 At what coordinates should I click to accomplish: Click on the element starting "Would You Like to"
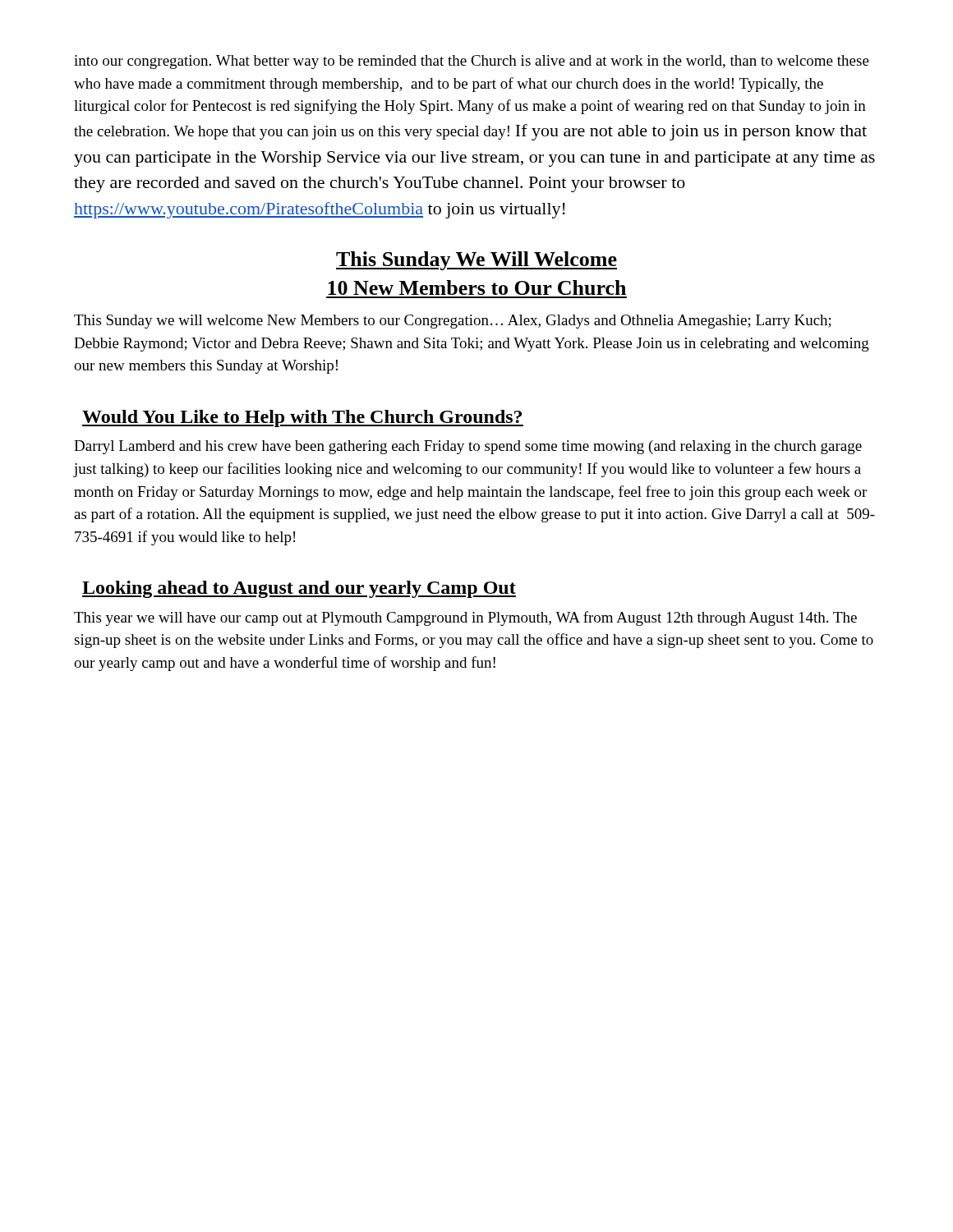point(303,416)
